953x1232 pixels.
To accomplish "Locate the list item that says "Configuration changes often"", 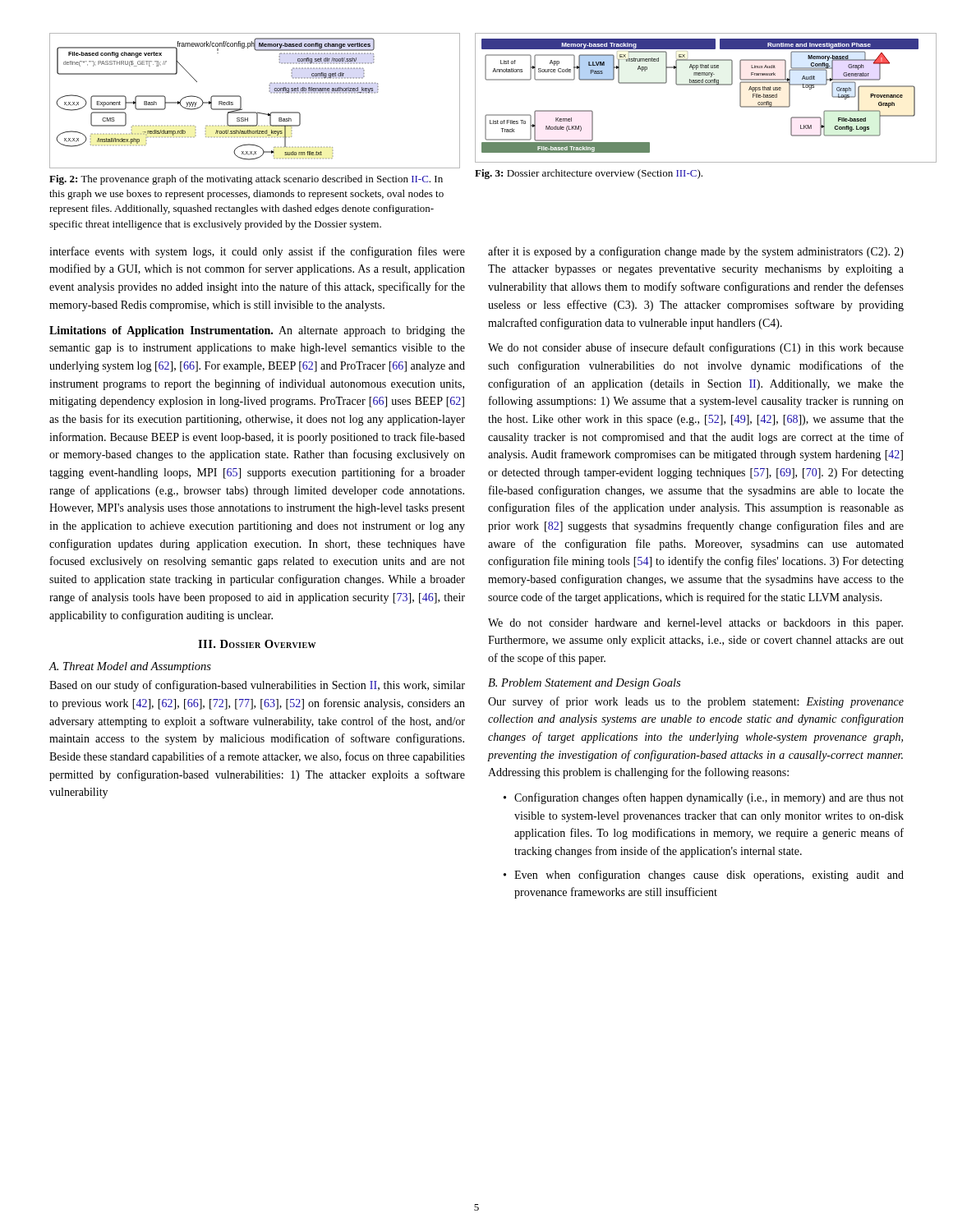I will point(709,825).
